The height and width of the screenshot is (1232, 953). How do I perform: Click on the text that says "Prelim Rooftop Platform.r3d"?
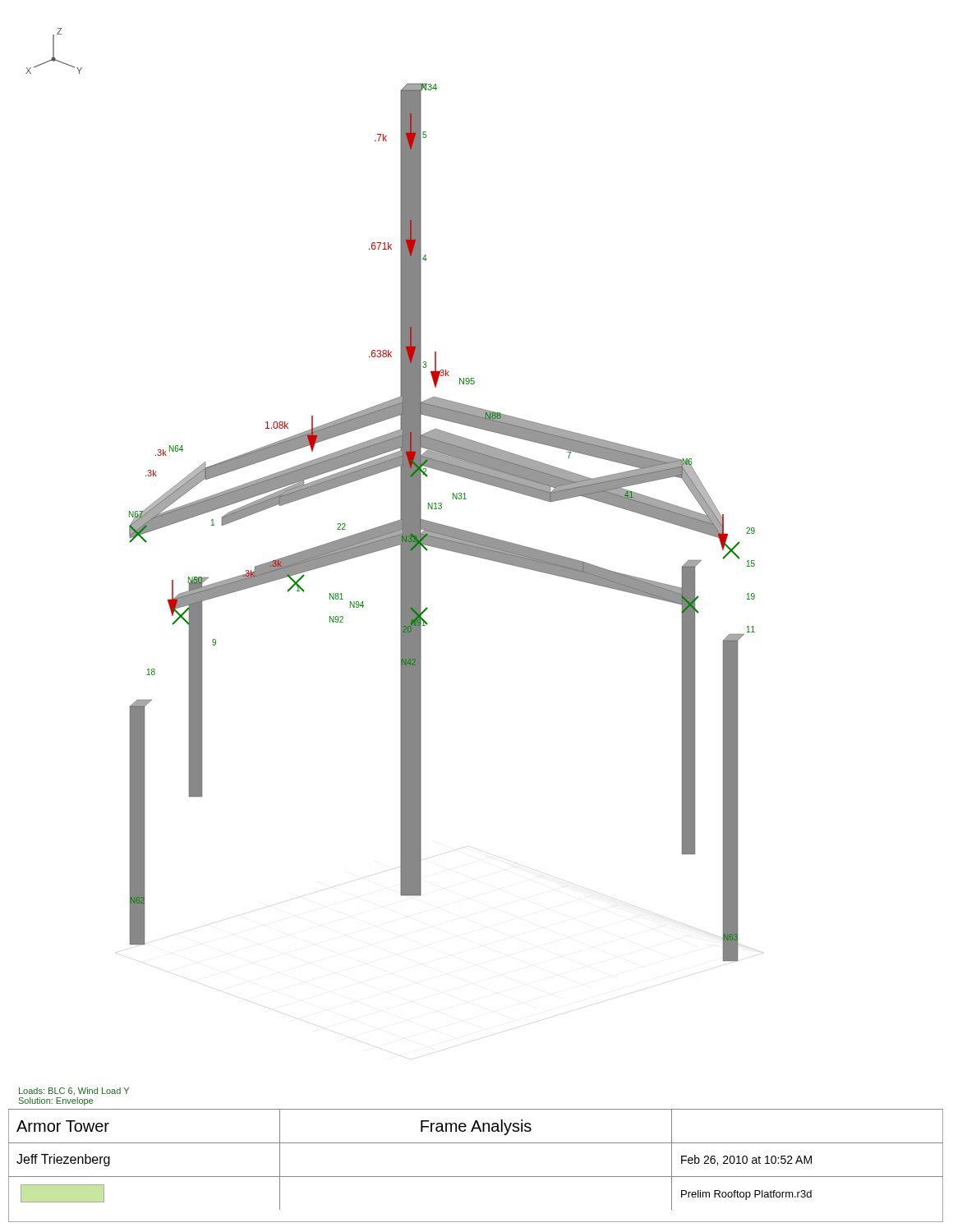click(746, 1193)
